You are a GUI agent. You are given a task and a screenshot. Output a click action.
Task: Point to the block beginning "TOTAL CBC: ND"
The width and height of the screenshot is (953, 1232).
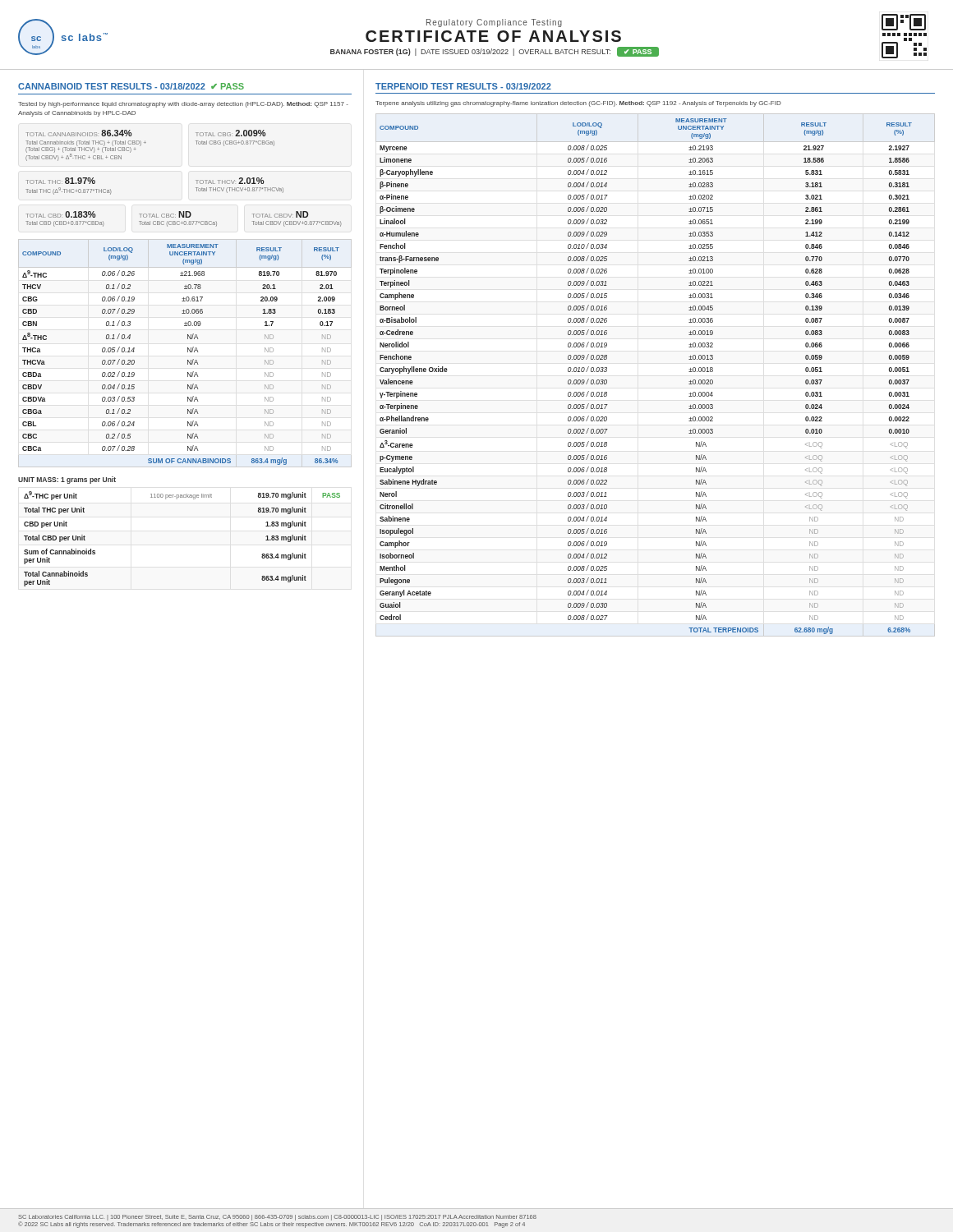(x=185, y=218)
